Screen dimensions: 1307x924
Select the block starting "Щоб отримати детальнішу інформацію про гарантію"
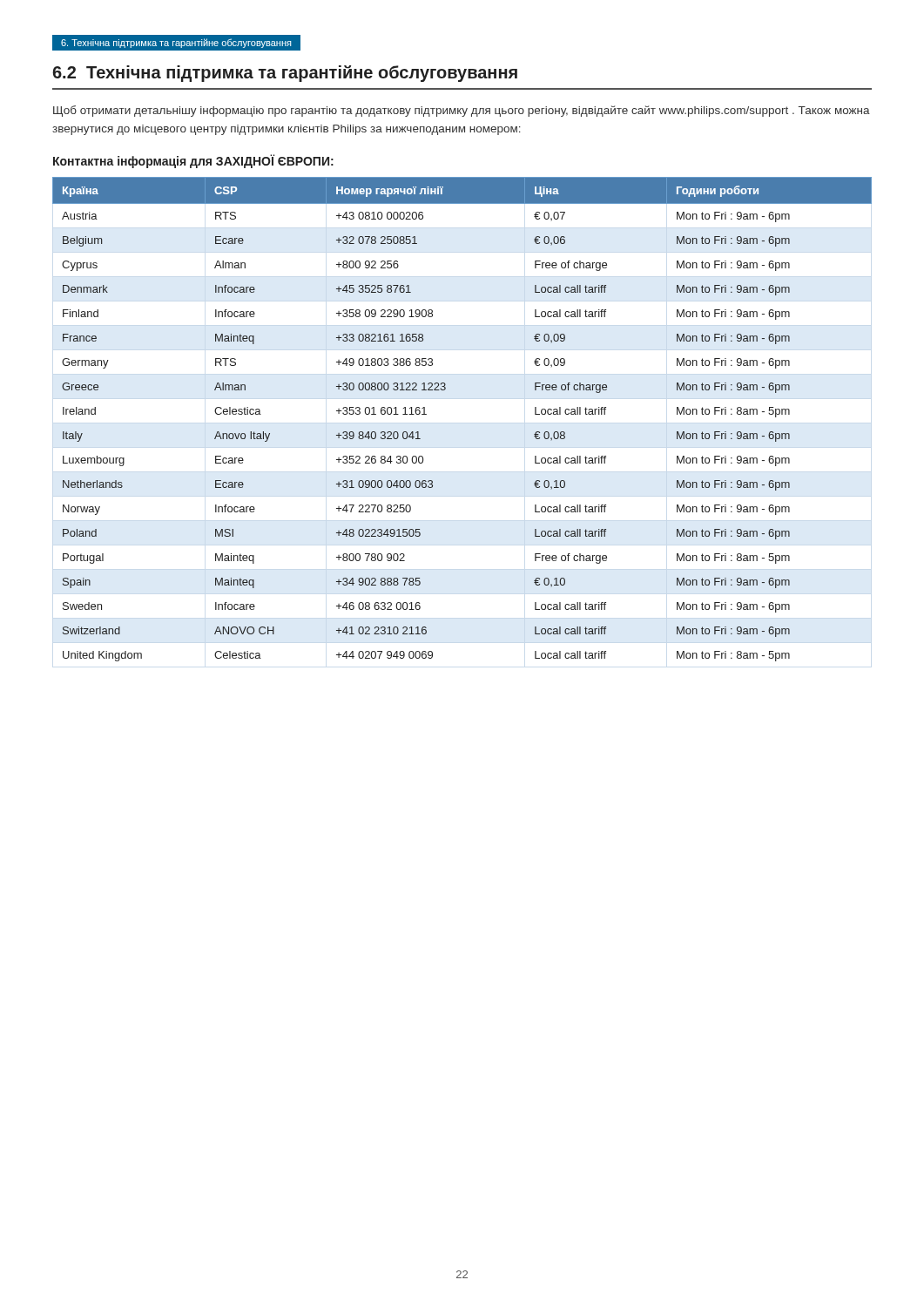[461, 119]
